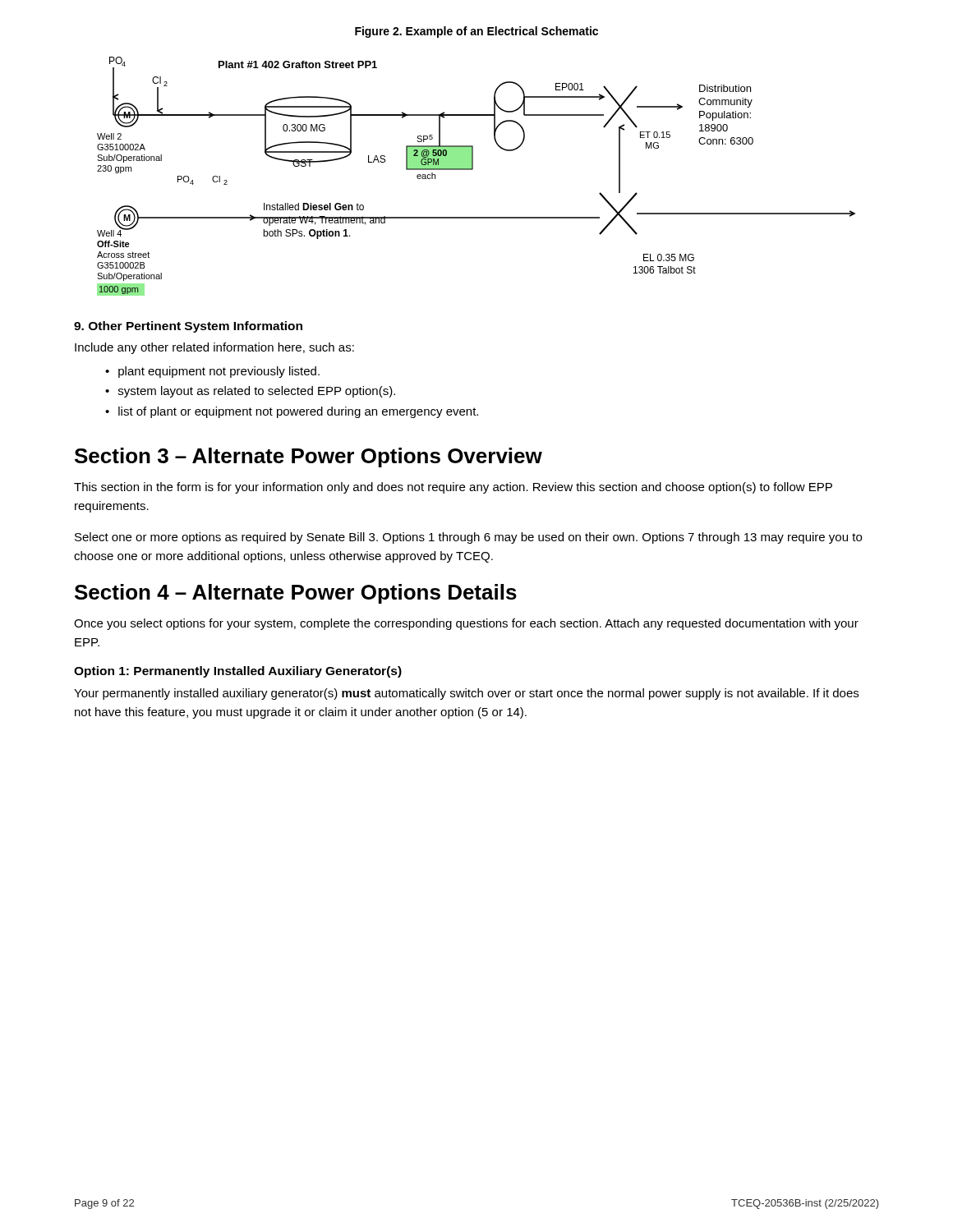Find the schematic
Viewport: 953px width, 1232px height.
tap(476, 177)
